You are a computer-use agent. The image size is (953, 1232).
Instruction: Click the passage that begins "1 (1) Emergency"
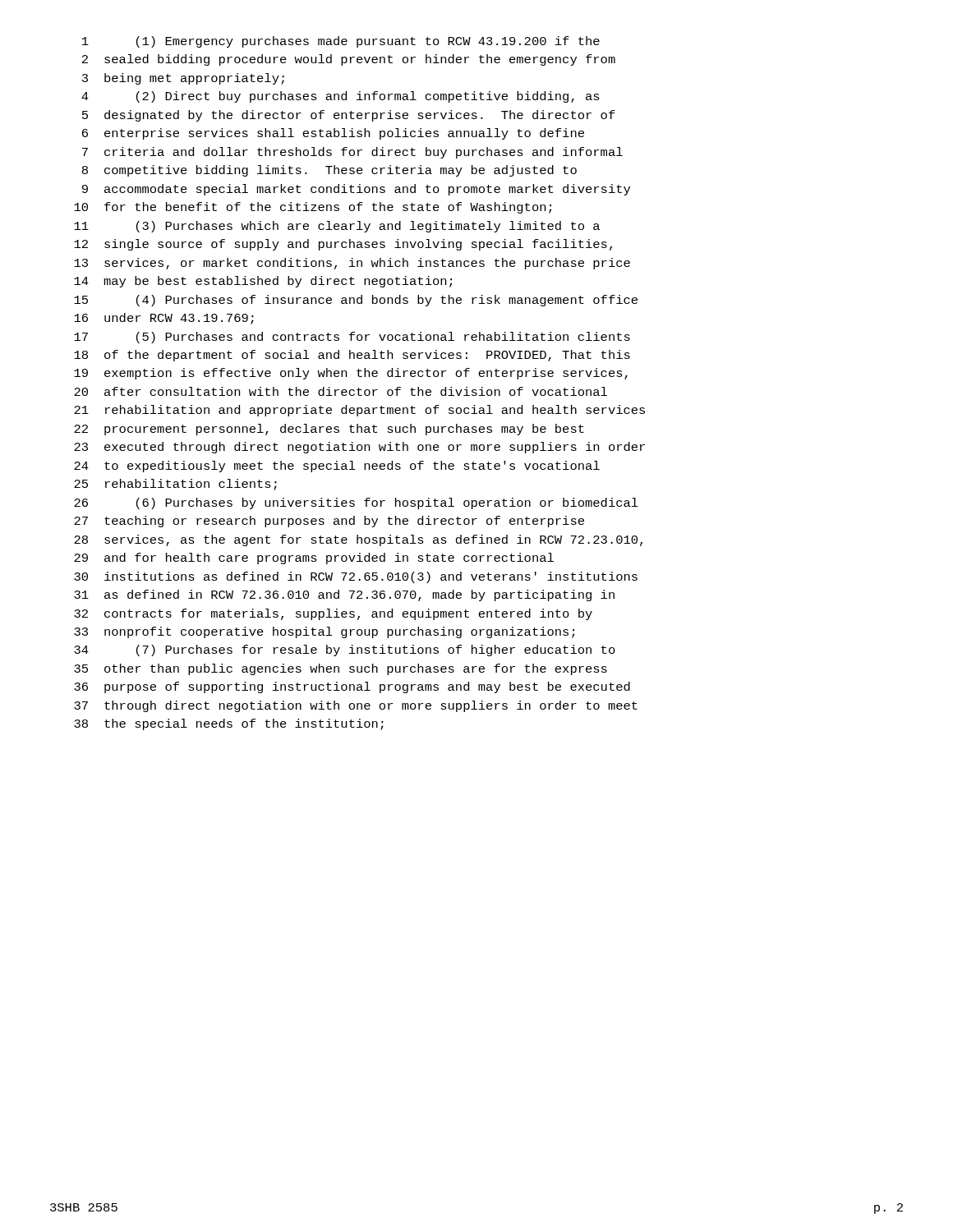(x=476, y=61)
